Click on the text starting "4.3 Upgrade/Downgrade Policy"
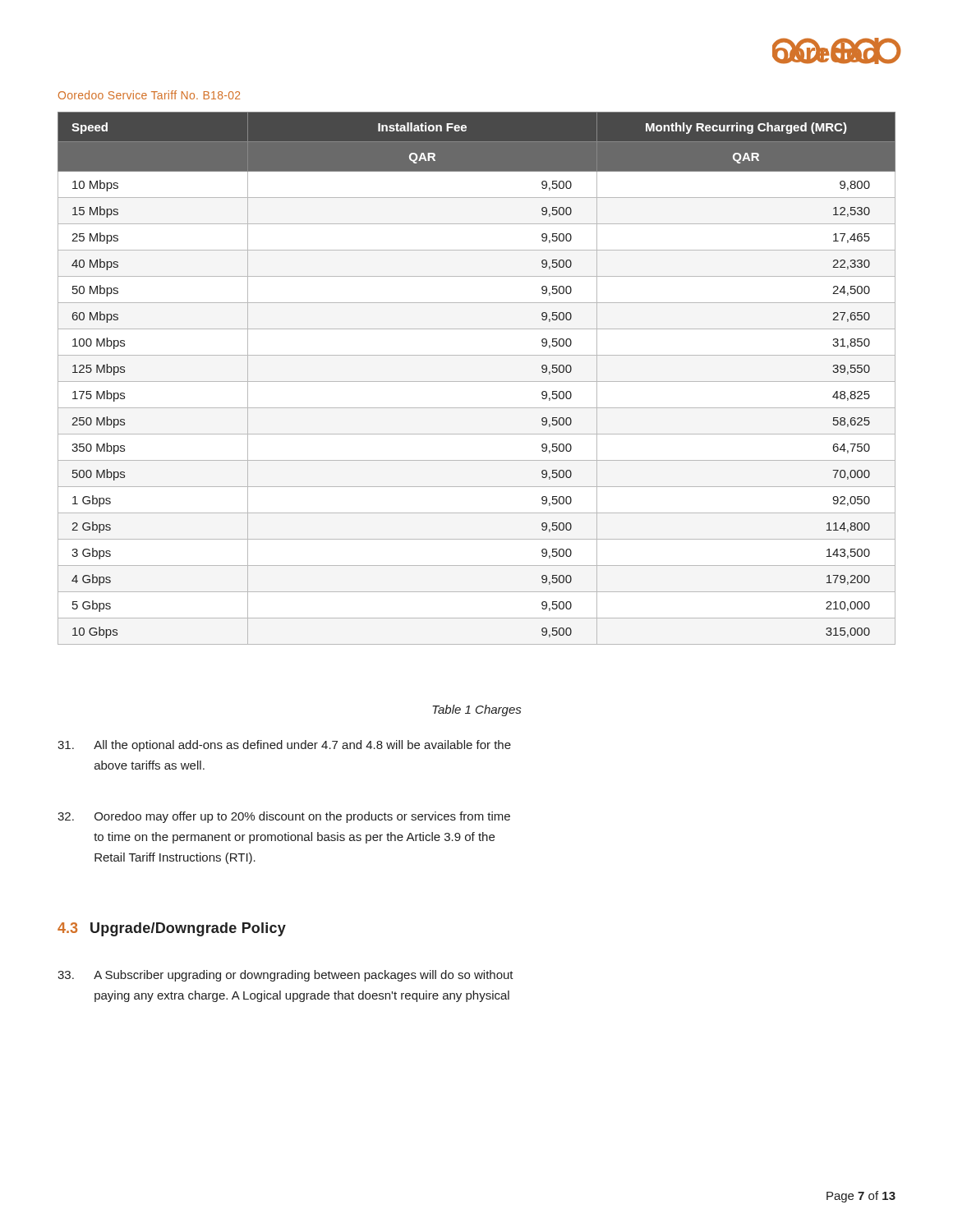This screenshot has width=953, height=1232. tap(172, 929)
